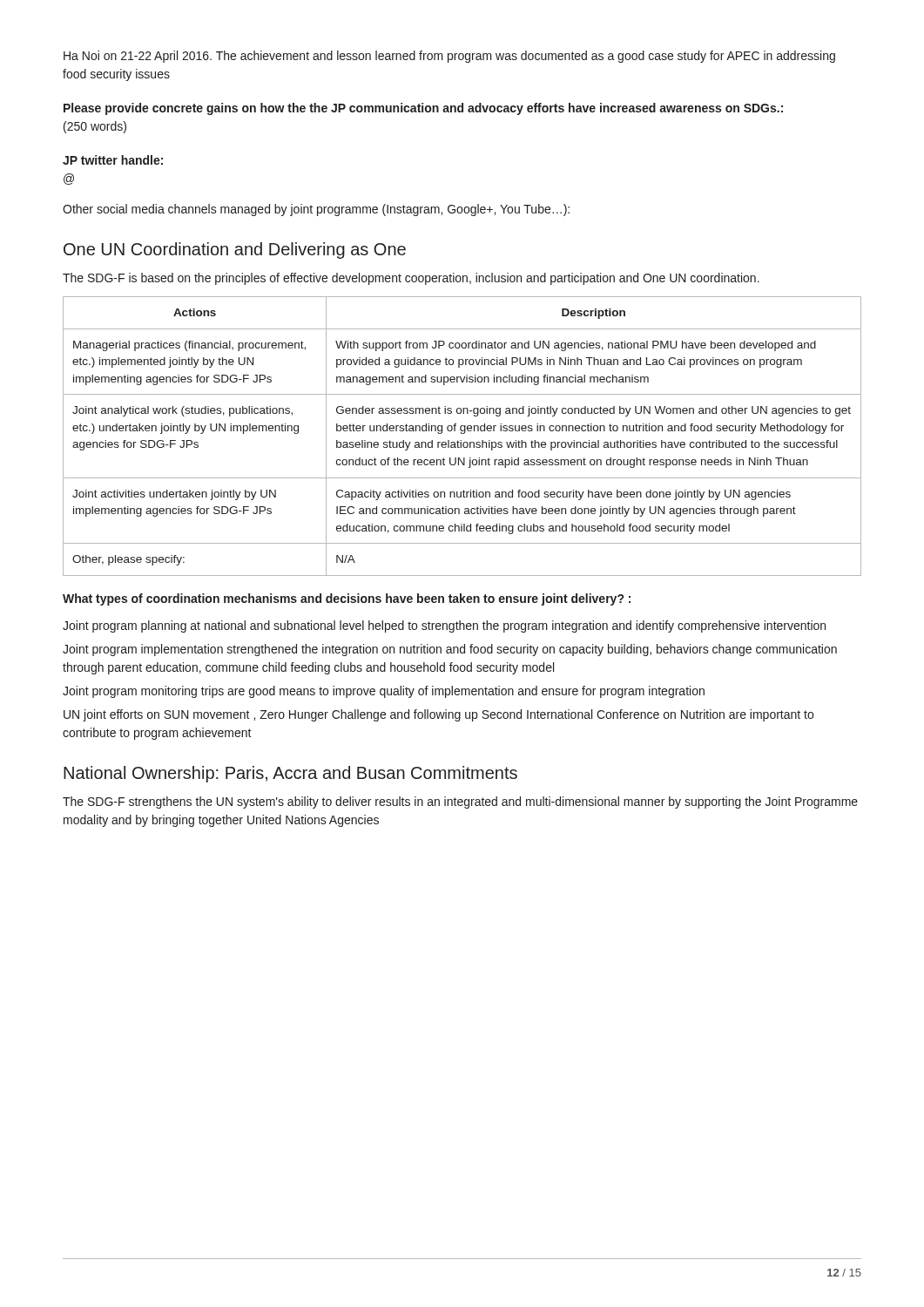This screenshot has width=924, height=1307.
Task: Find "National Ownership: Paris, Accra and Busan Commitments" on this page
Action: (290, 773)
